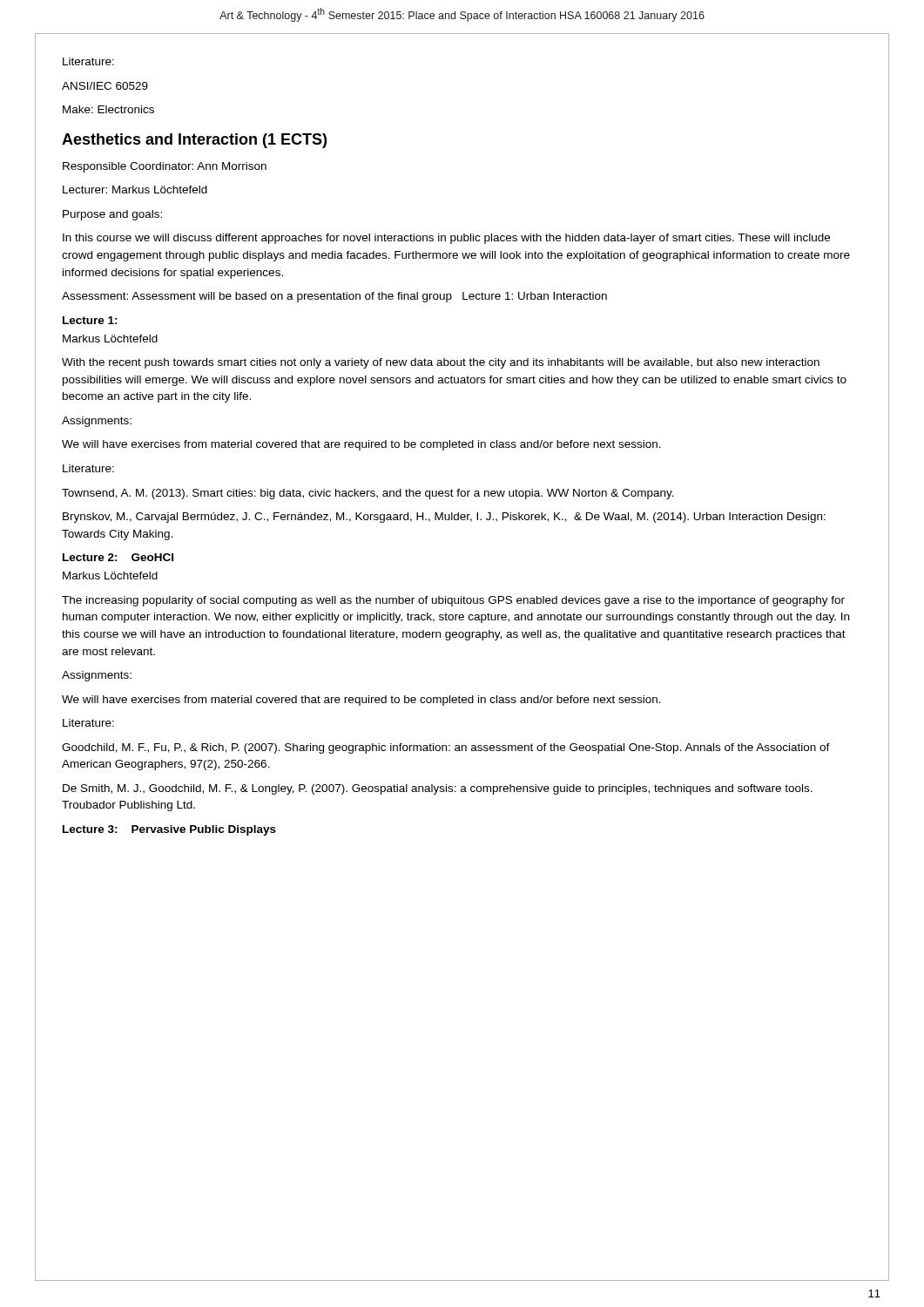Navigate to the text starting "The increasing popularity of social computing as"
The image size is (924, 1307).
click(x=456, y=625)
